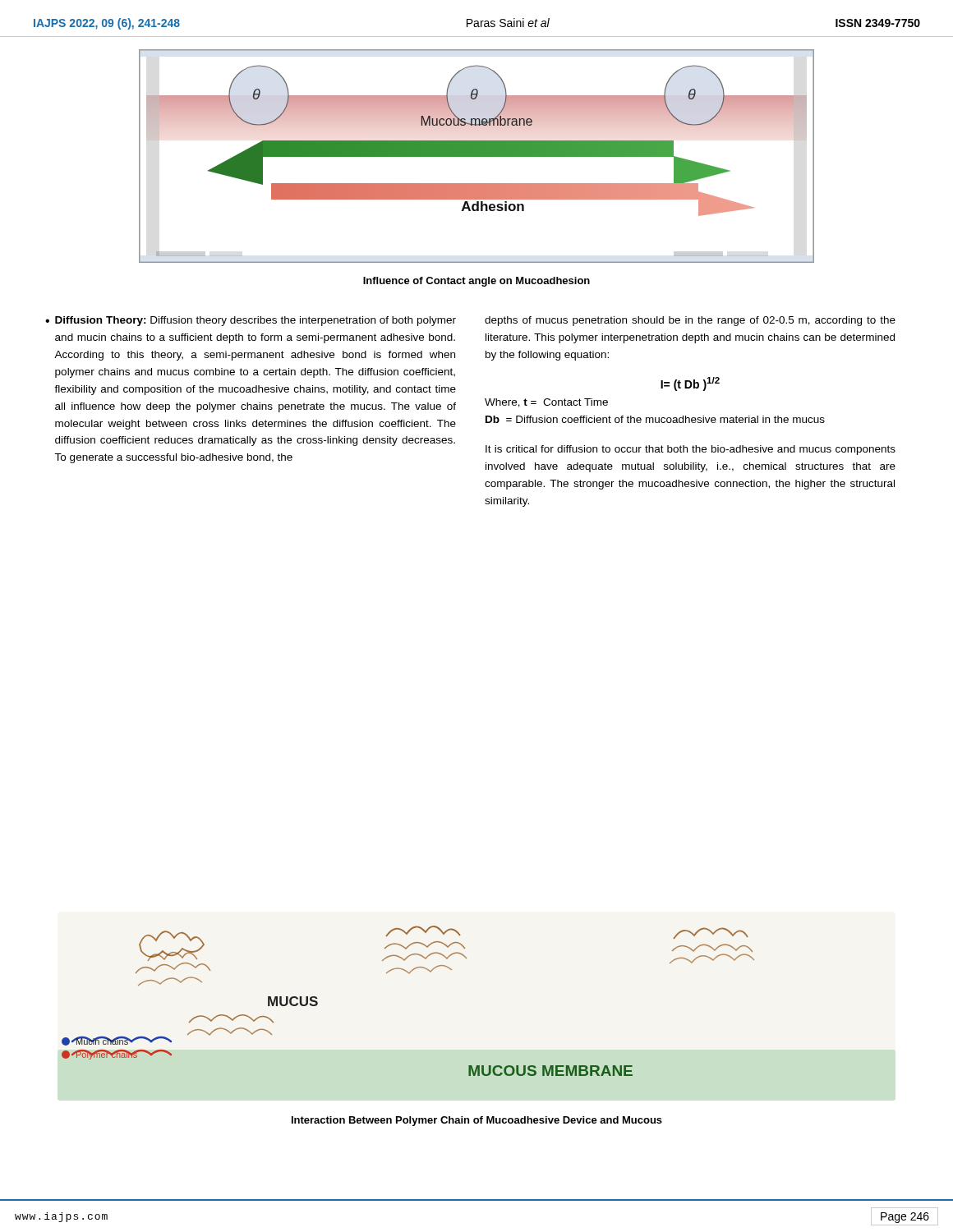Locate the caption with the text "Interaction Between Polymer Chain"

tap(476, 1120)
